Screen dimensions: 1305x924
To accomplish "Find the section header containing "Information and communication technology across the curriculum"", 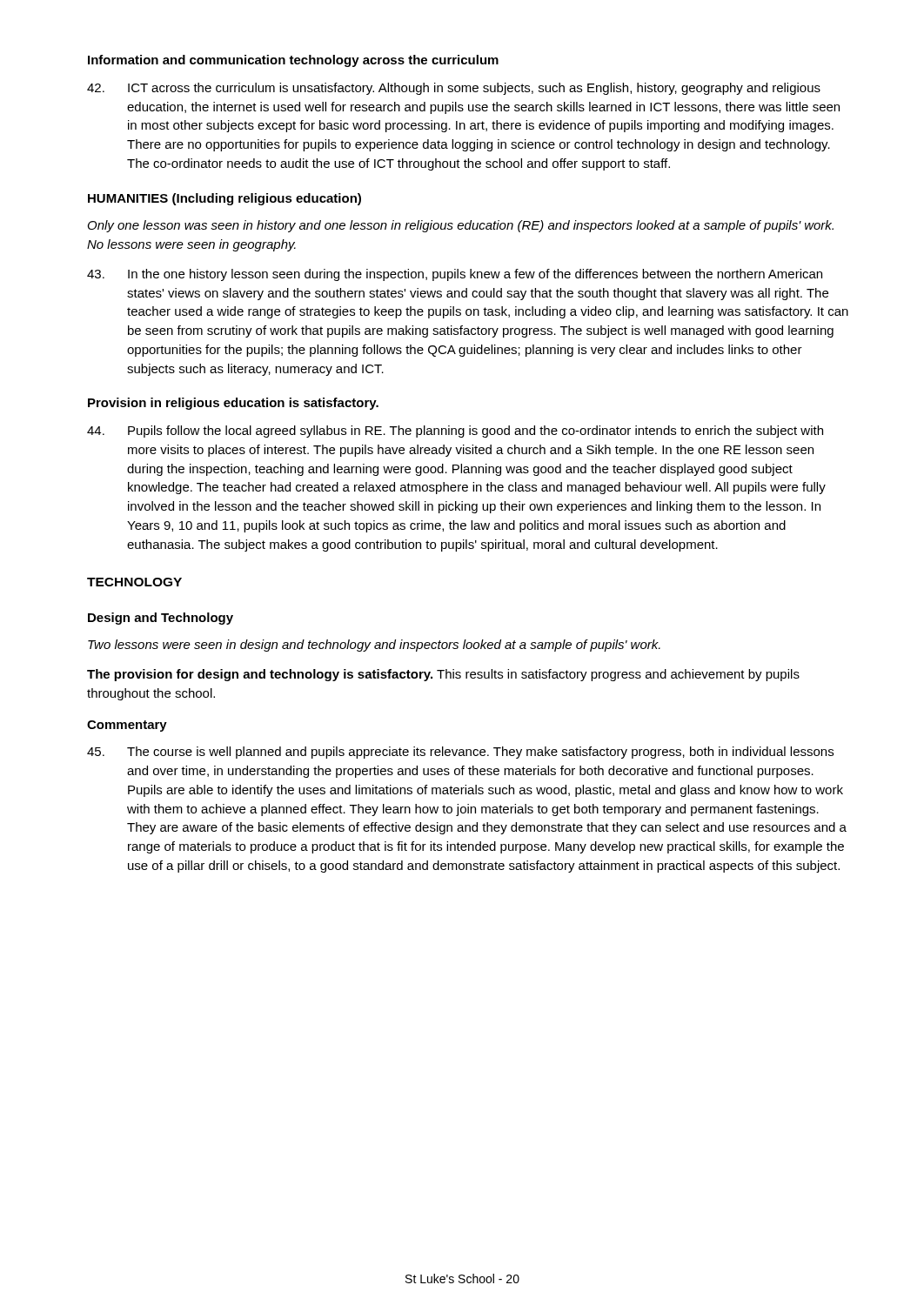I will coord(468,60).
